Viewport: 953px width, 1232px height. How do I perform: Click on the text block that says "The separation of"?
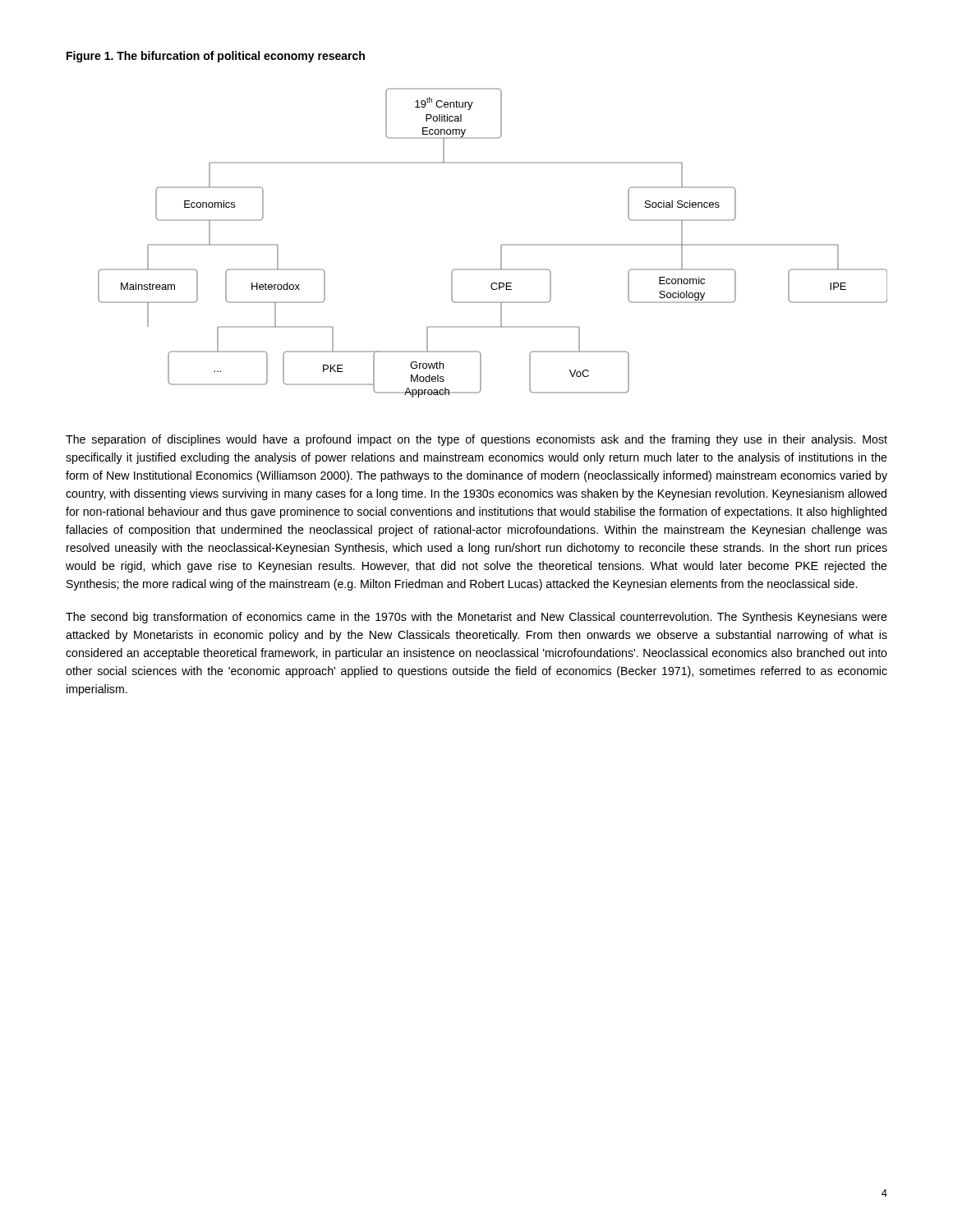tap(476, 512)
